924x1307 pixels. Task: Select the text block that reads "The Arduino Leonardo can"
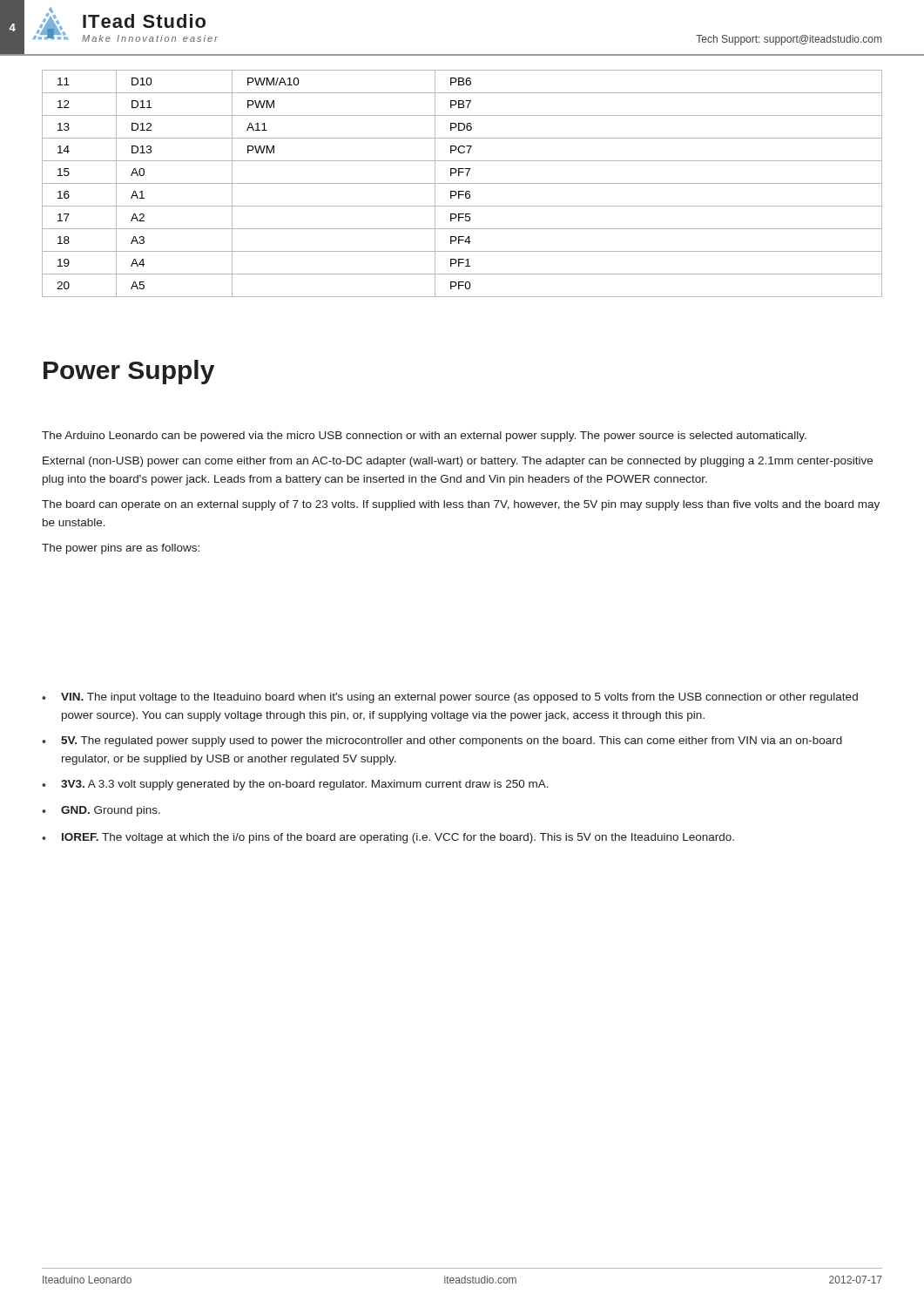tap(462, 492)
